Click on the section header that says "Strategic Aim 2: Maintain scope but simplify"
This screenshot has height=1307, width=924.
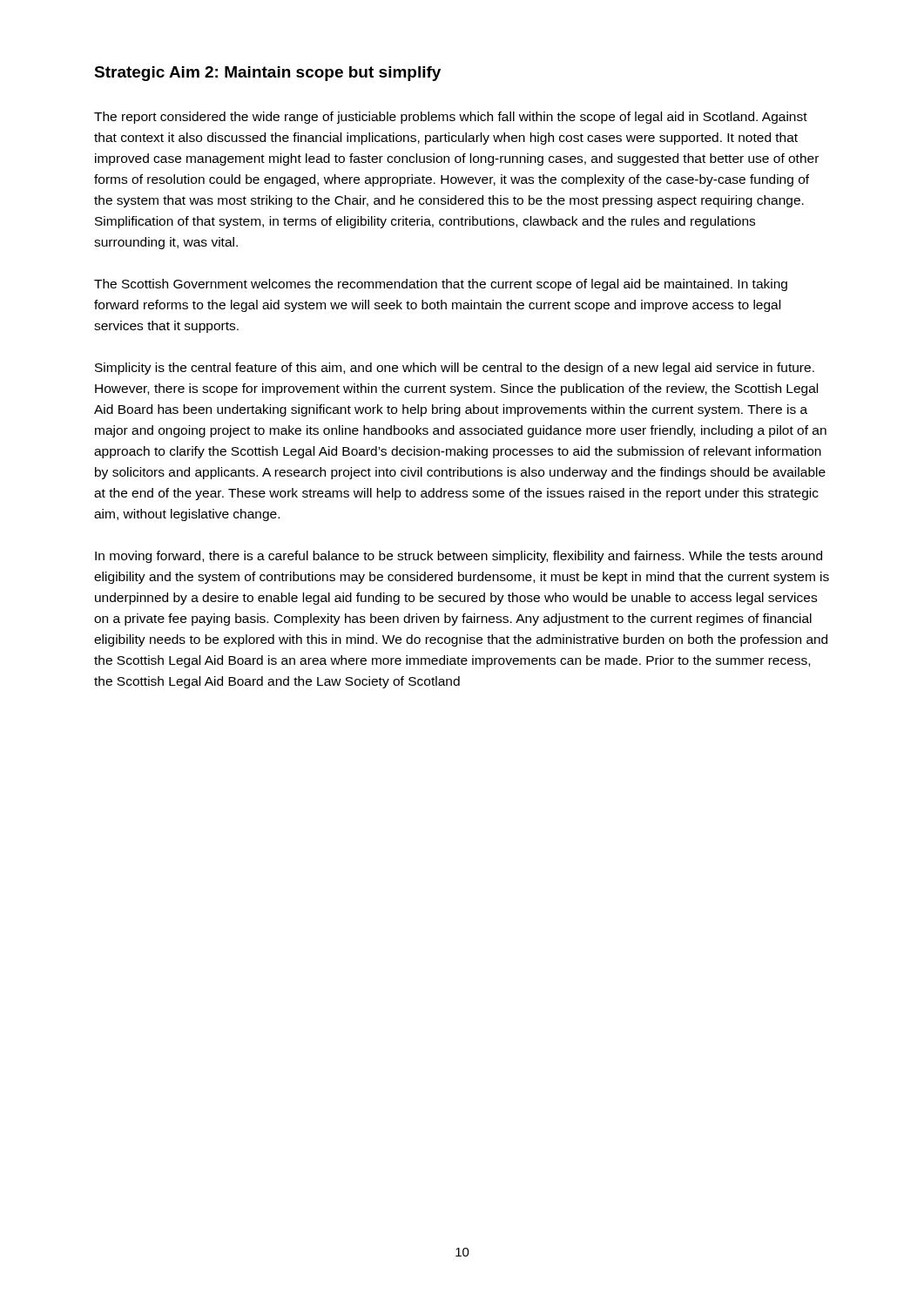268,72
